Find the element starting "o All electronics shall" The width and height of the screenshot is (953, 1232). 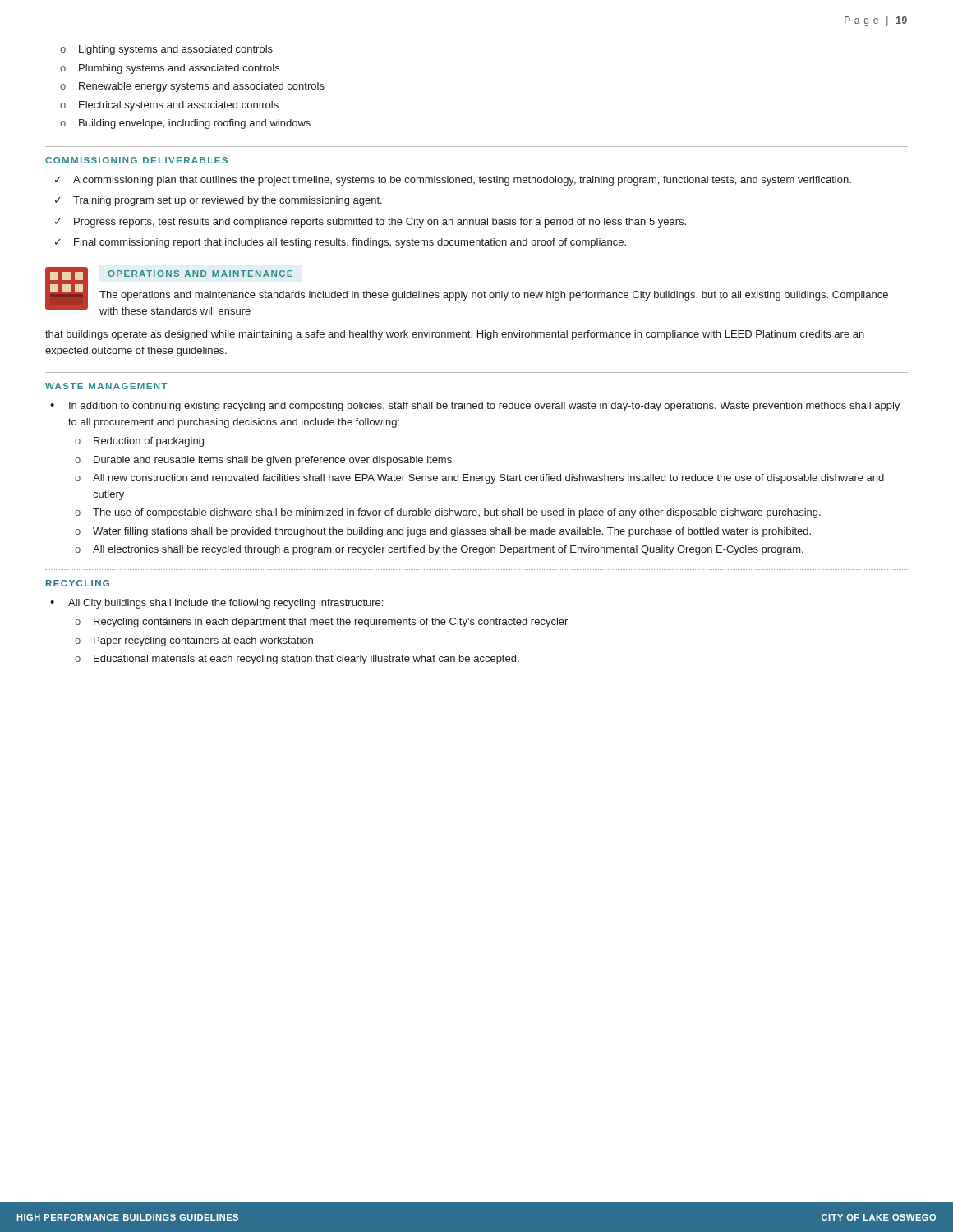439,549
